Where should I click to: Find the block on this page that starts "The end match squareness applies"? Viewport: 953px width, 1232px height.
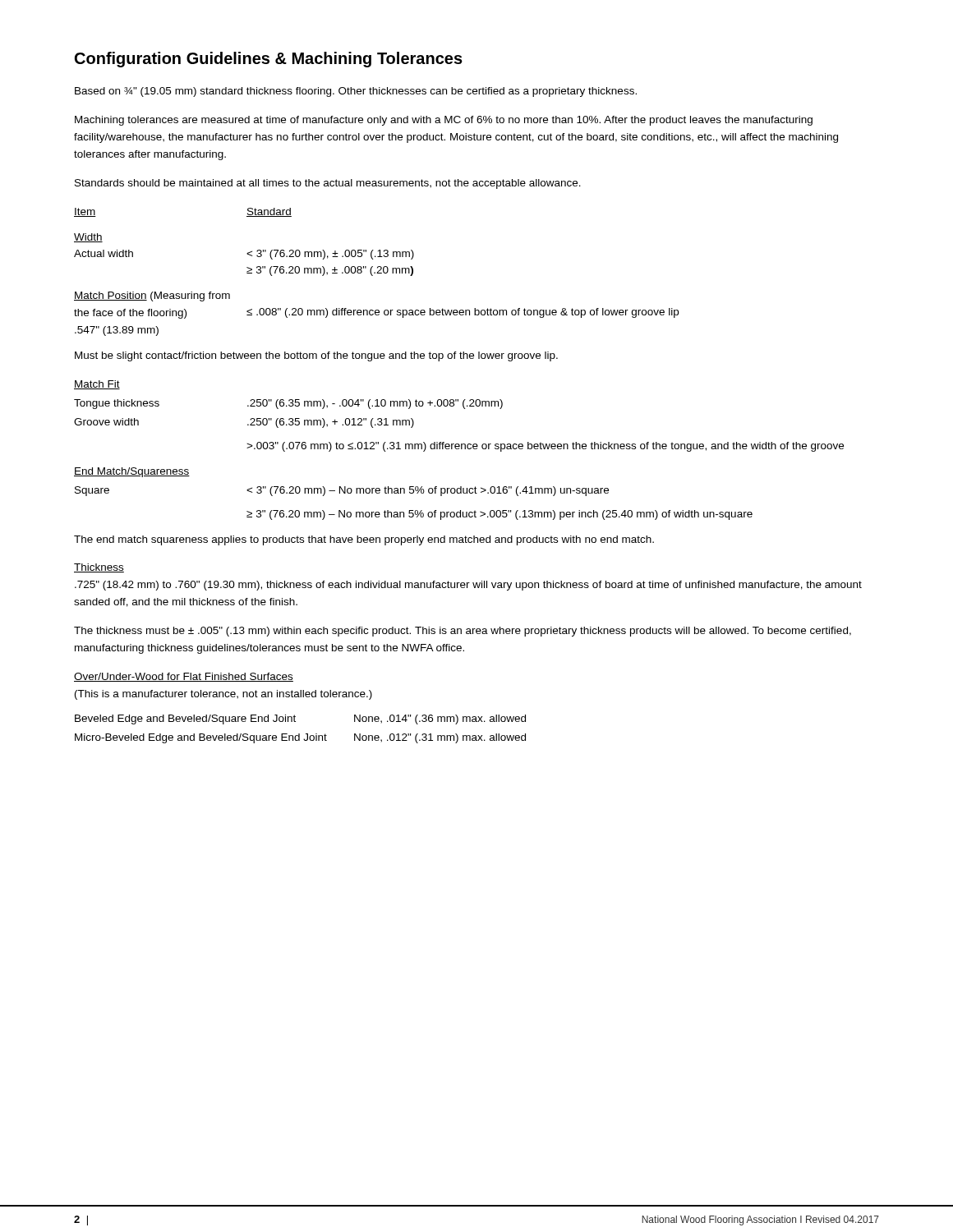tap(364, 539)
